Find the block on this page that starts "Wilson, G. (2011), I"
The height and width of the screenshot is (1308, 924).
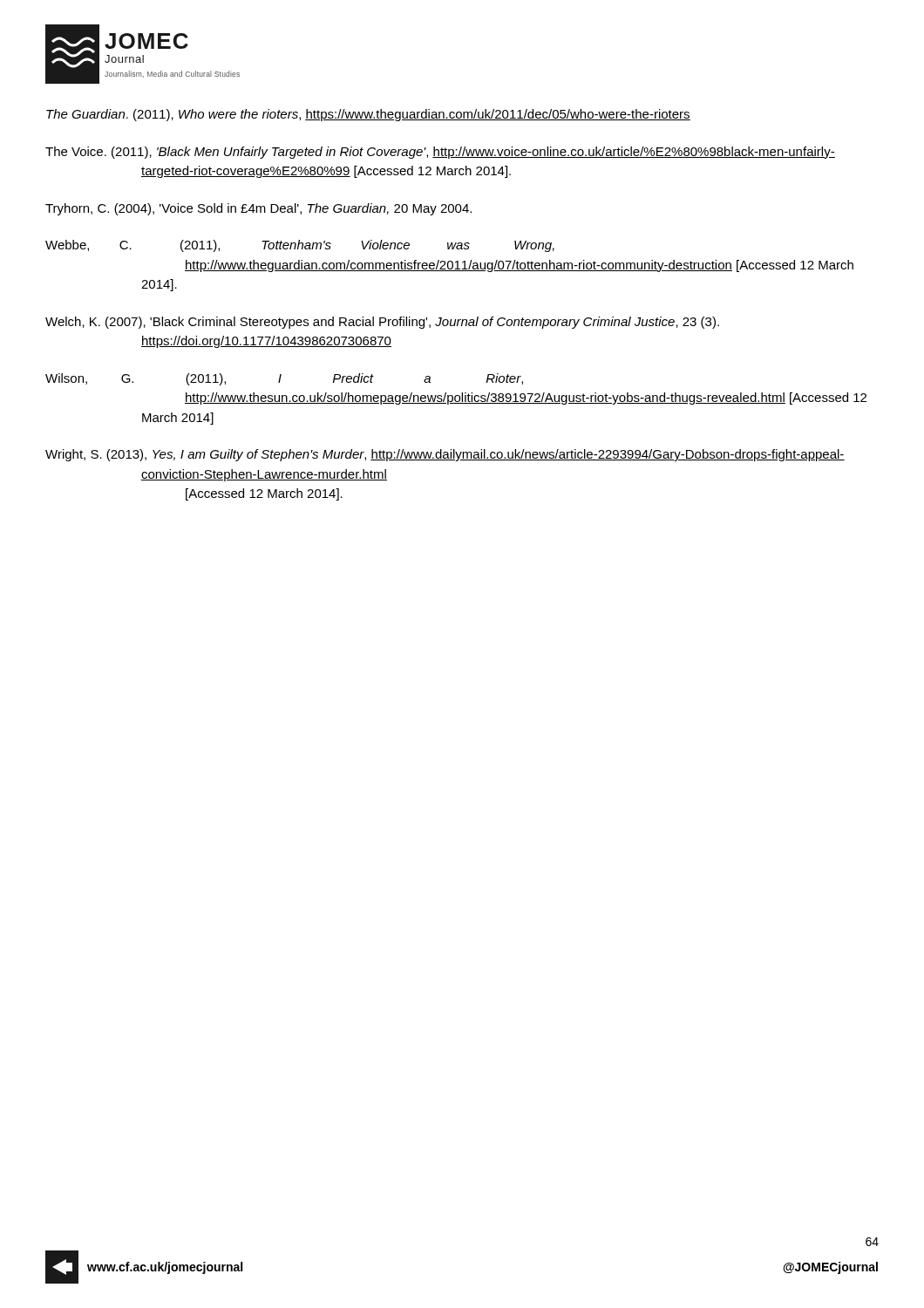[x=462, y=398]
